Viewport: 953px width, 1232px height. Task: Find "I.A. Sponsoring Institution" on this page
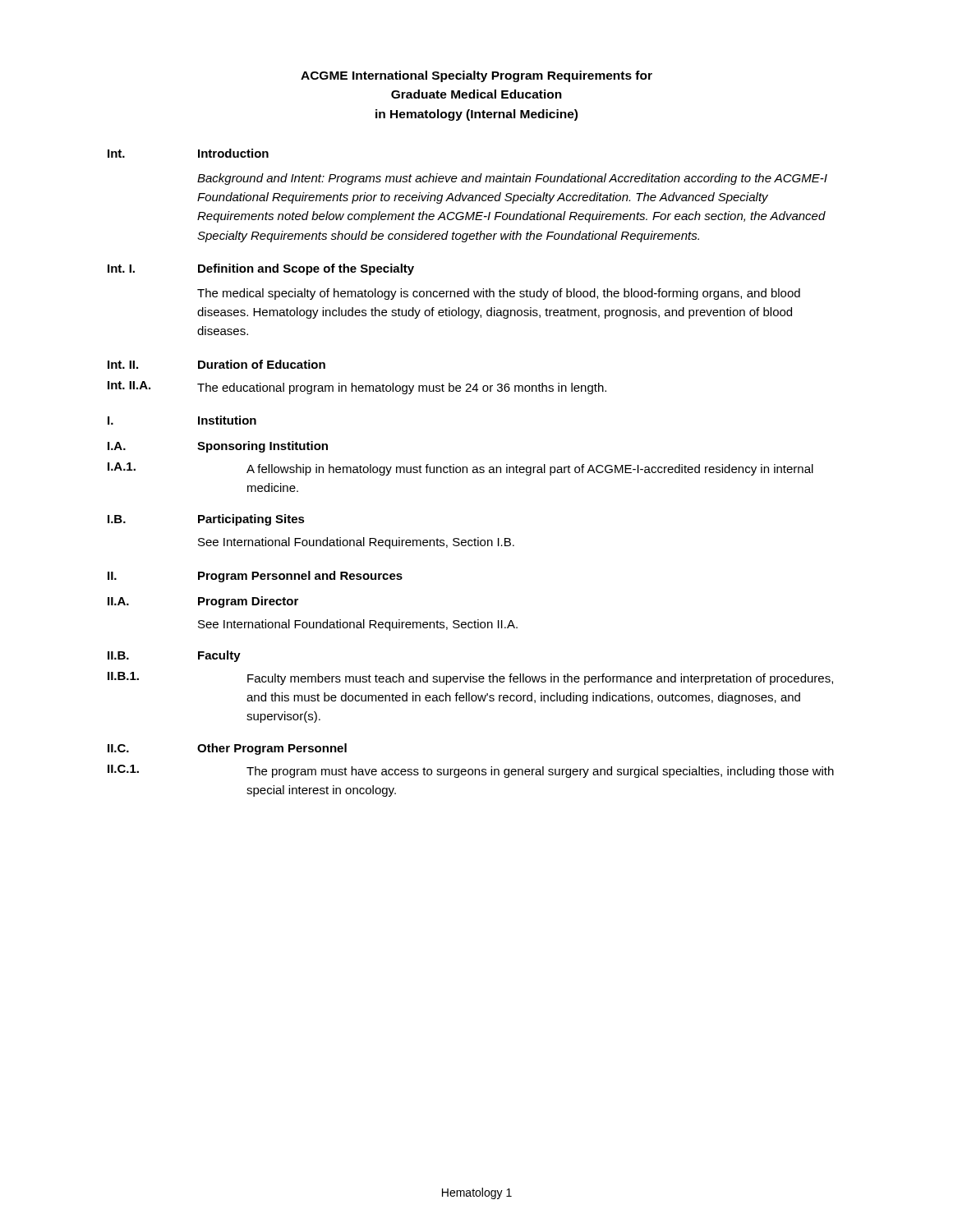coord(218,447)
